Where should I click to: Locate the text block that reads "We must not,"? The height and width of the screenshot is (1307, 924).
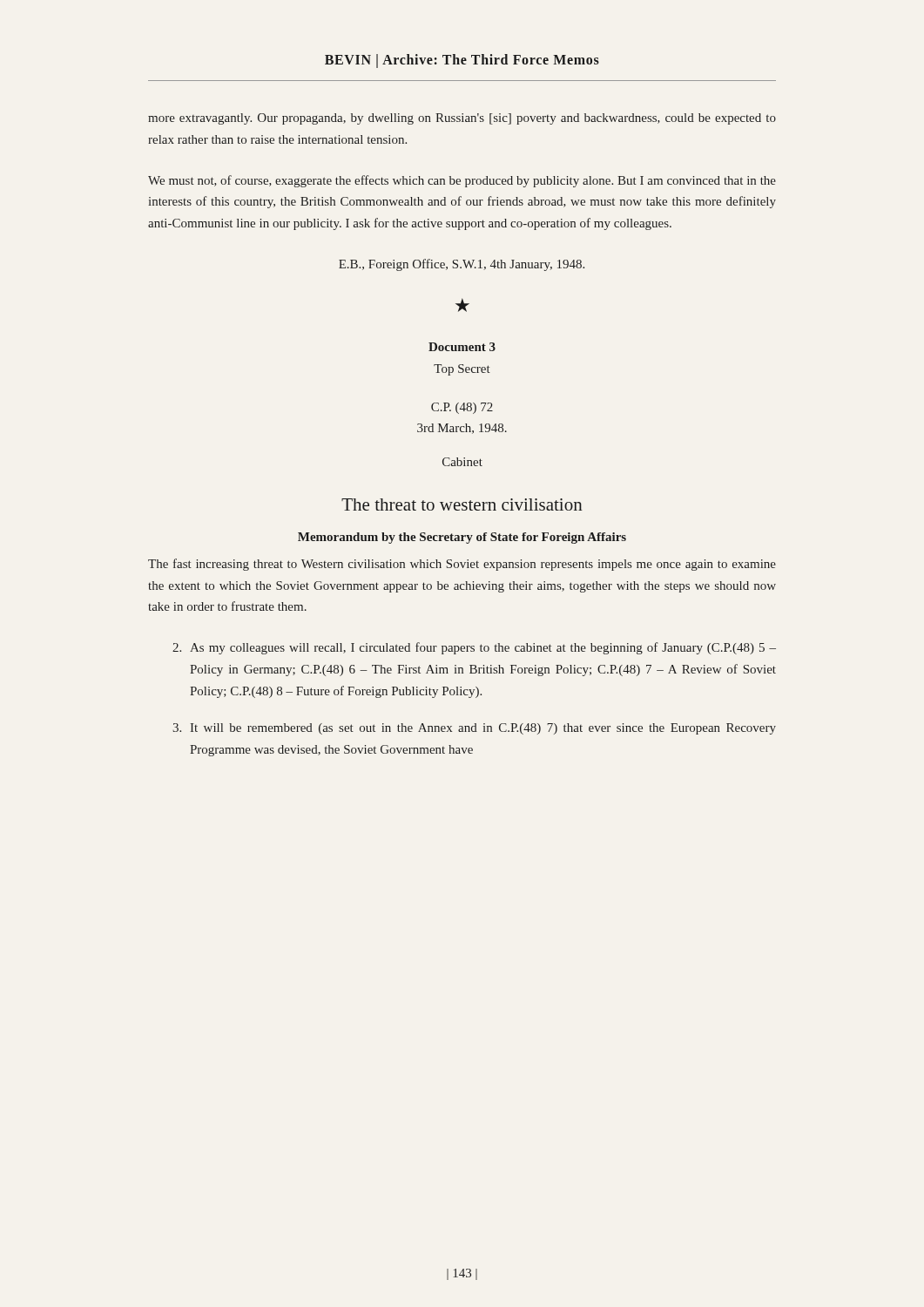(462, 201)
